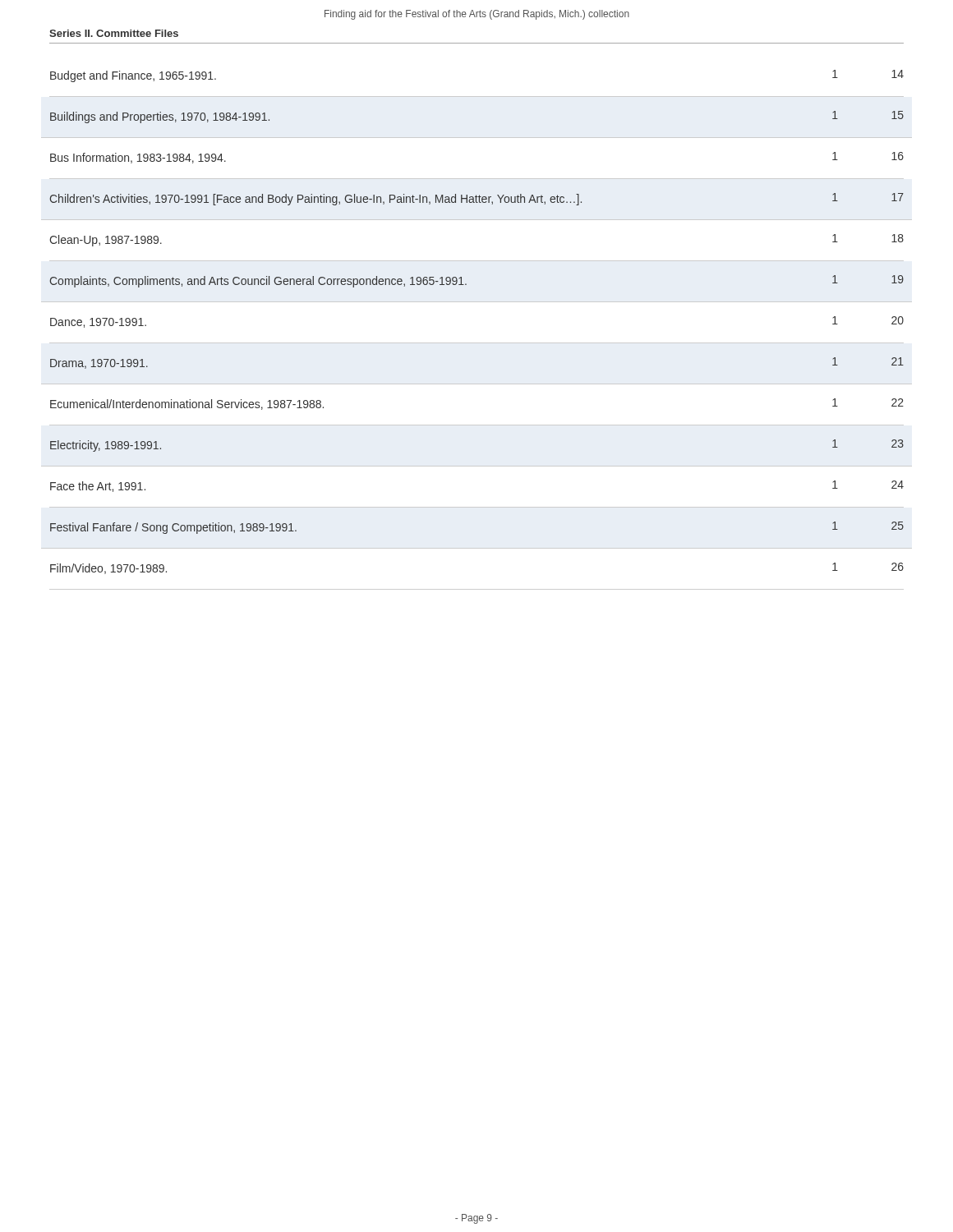953x1232 pixels.
Task: Point to the region starting "Electricity, 1989-1991. 1 23"
Action: (107, 446)
